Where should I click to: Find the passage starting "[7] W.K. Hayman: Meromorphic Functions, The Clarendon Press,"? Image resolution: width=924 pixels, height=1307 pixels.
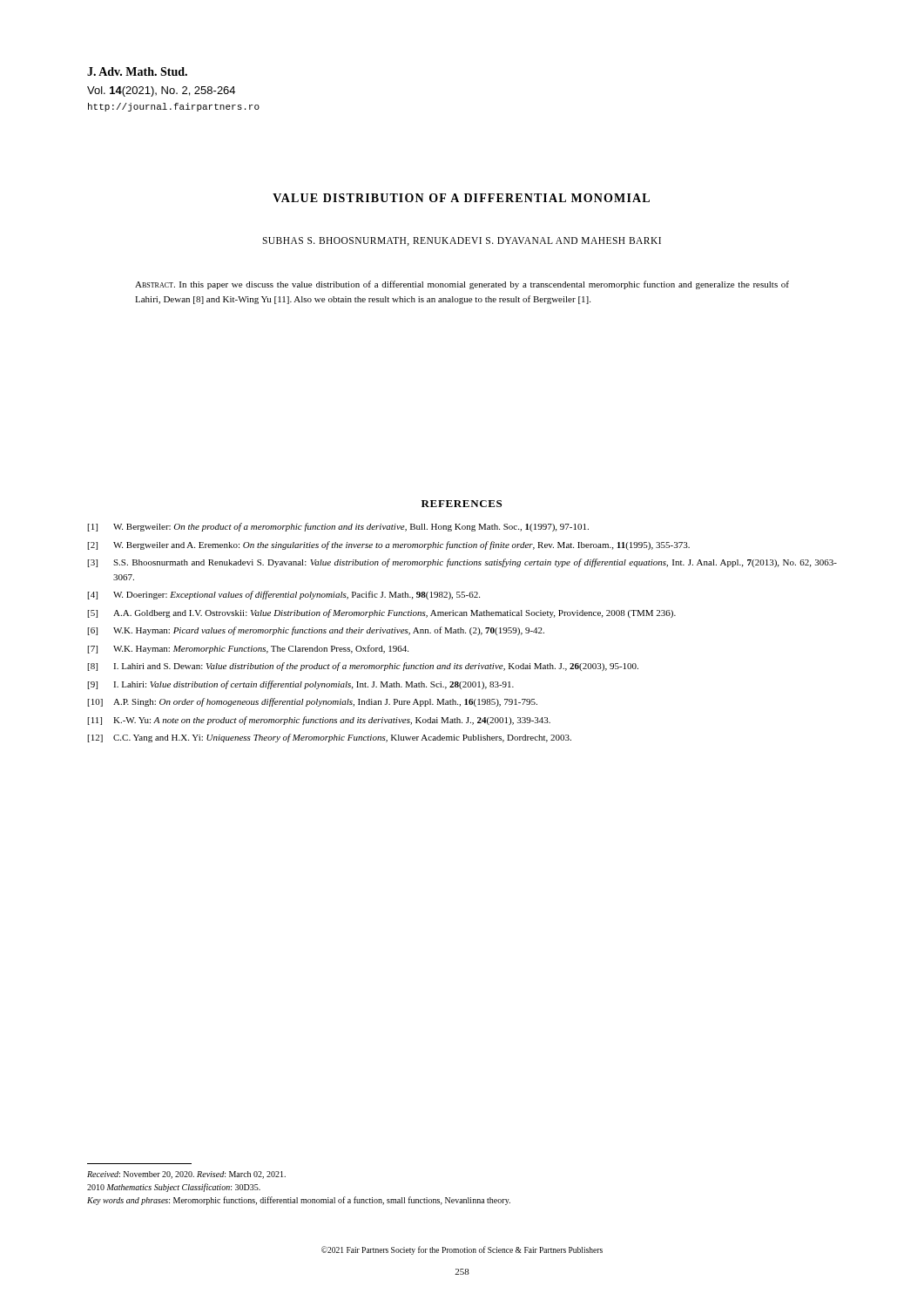[248, 649]
